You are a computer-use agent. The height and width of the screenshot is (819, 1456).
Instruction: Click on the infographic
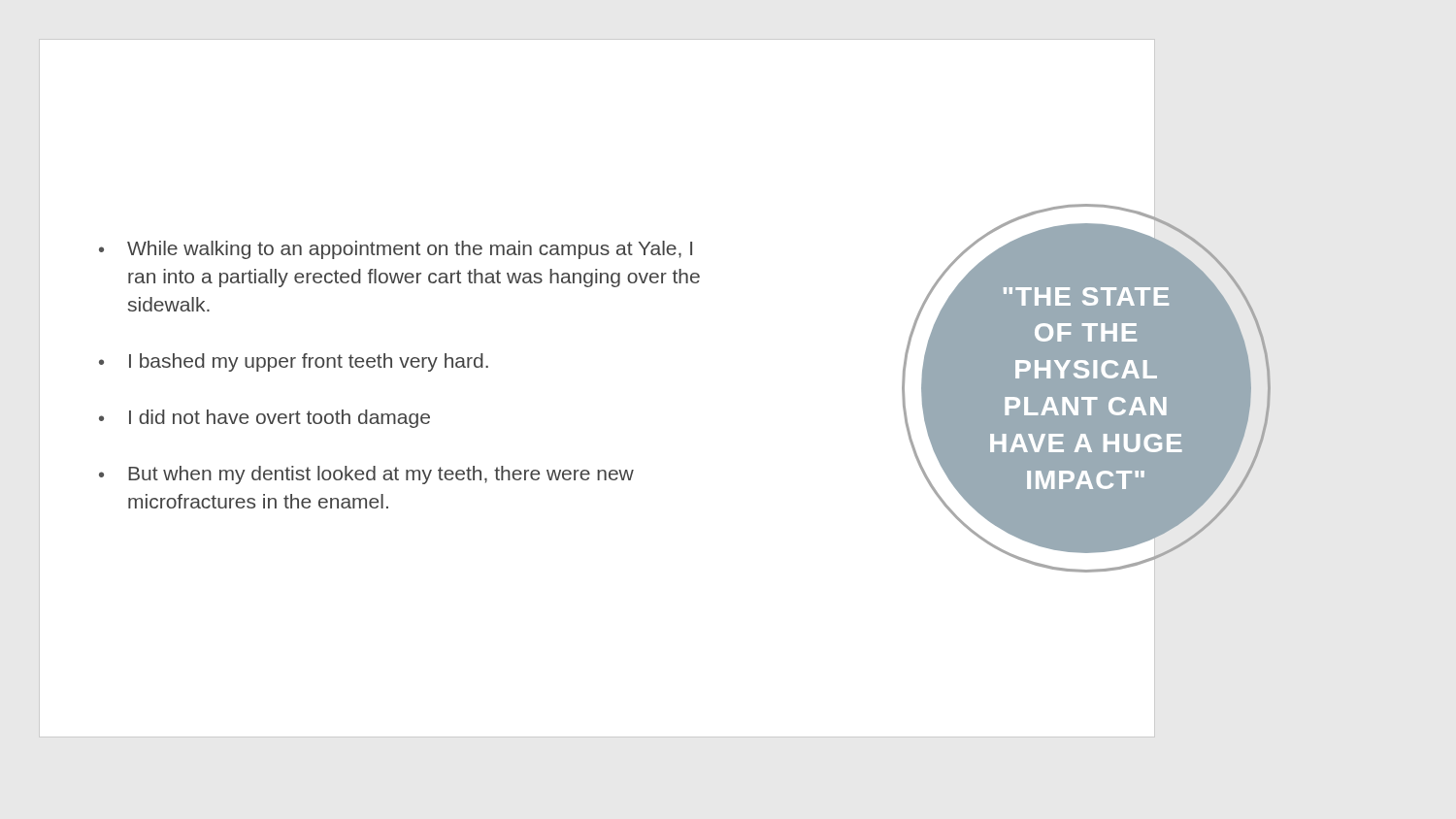click(1086, 388)
